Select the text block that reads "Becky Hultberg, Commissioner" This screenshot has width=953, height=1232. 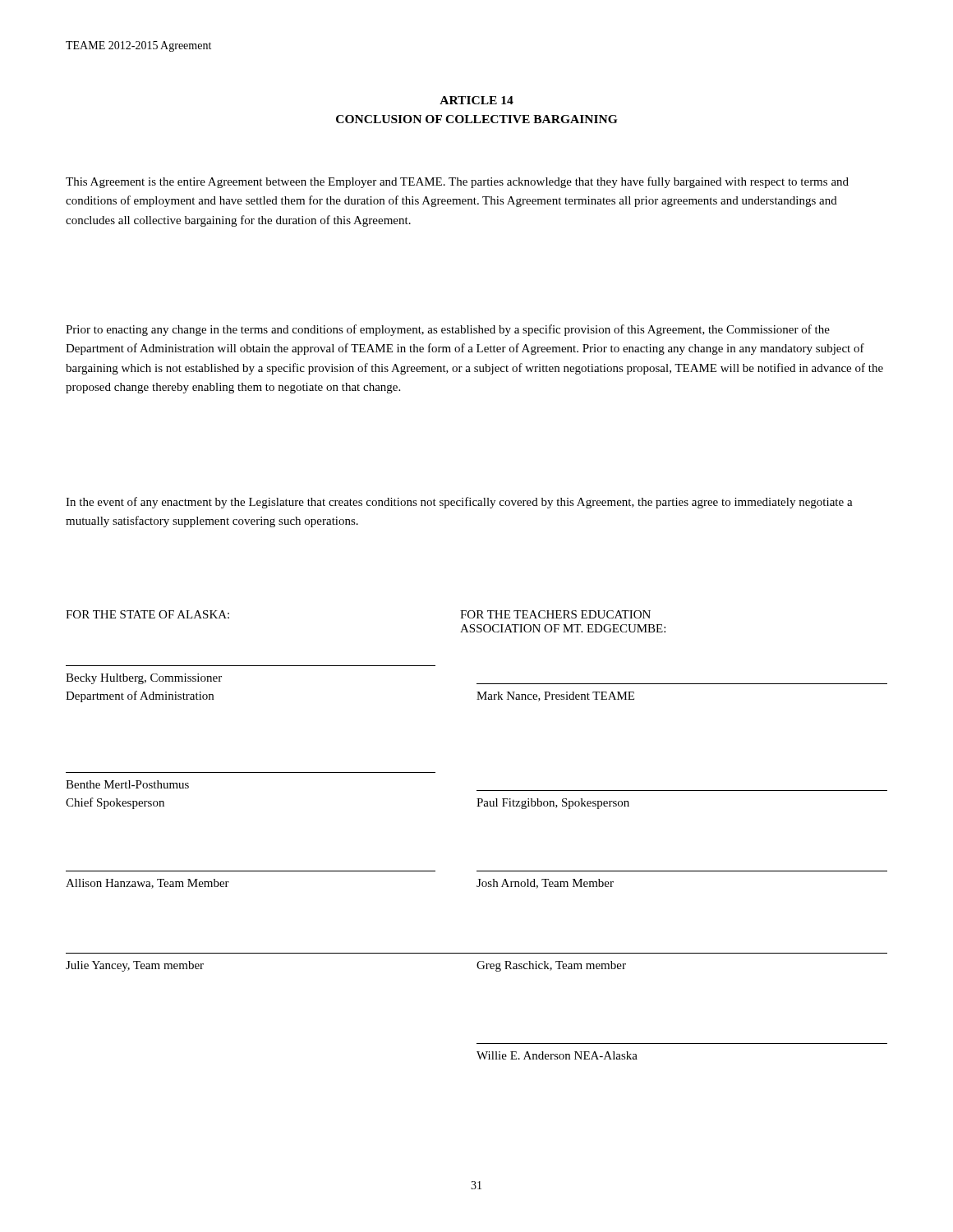476,685
